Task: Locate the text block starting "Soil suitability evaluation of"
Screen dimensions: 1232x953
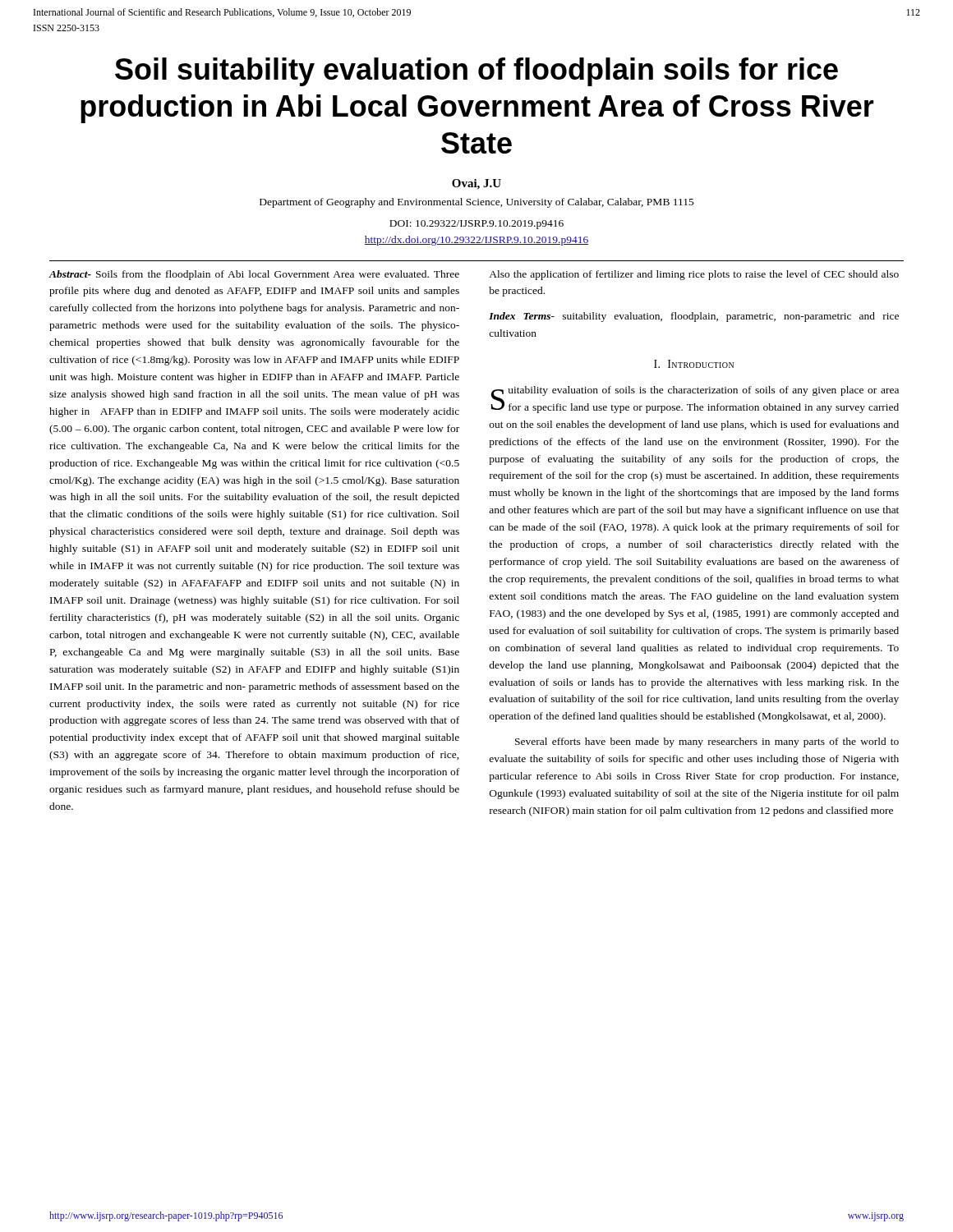Action: click(x=476, y=106)
